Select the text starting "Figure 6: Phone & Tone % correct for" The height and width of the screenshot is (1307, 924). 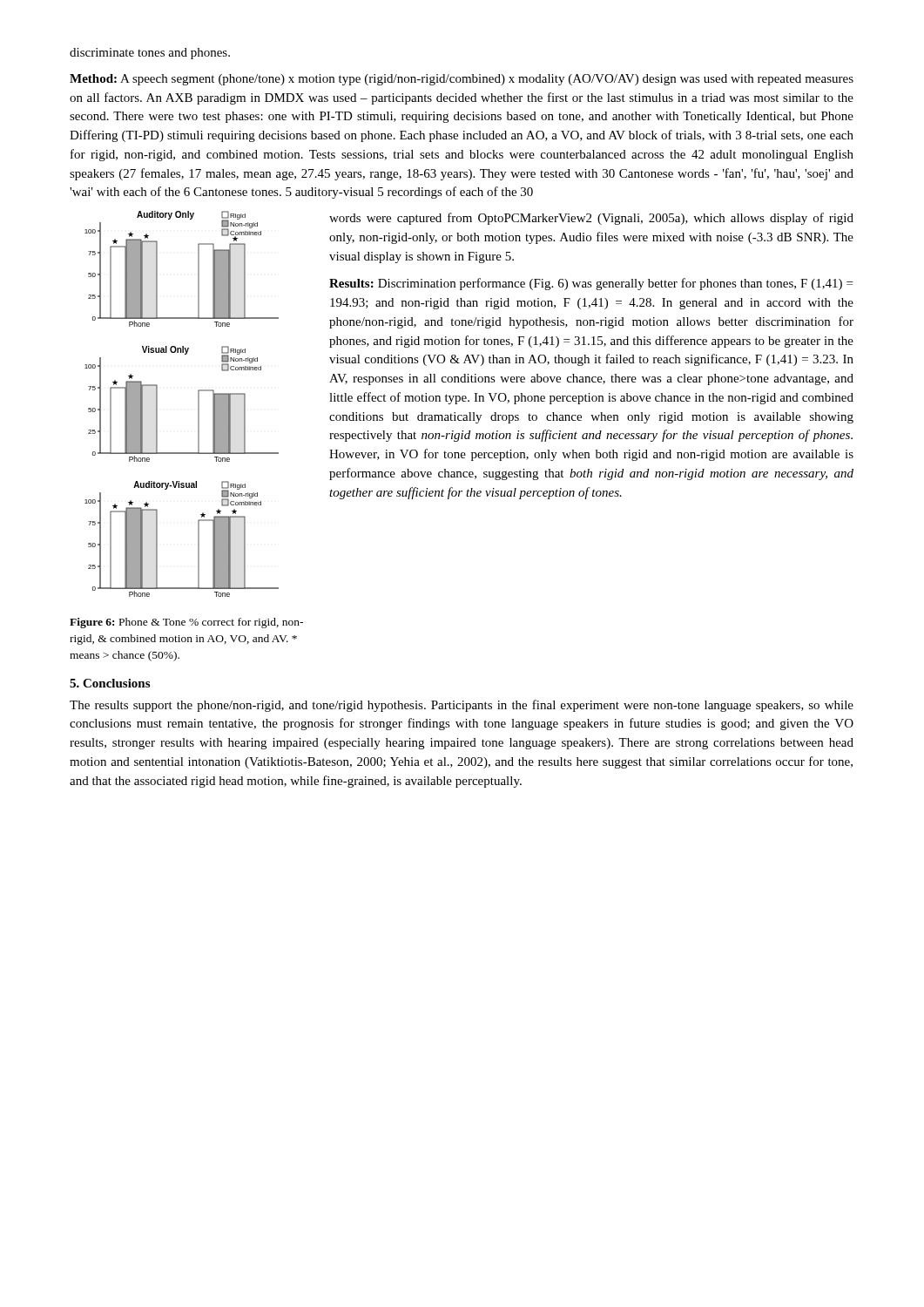coord(187,638)
